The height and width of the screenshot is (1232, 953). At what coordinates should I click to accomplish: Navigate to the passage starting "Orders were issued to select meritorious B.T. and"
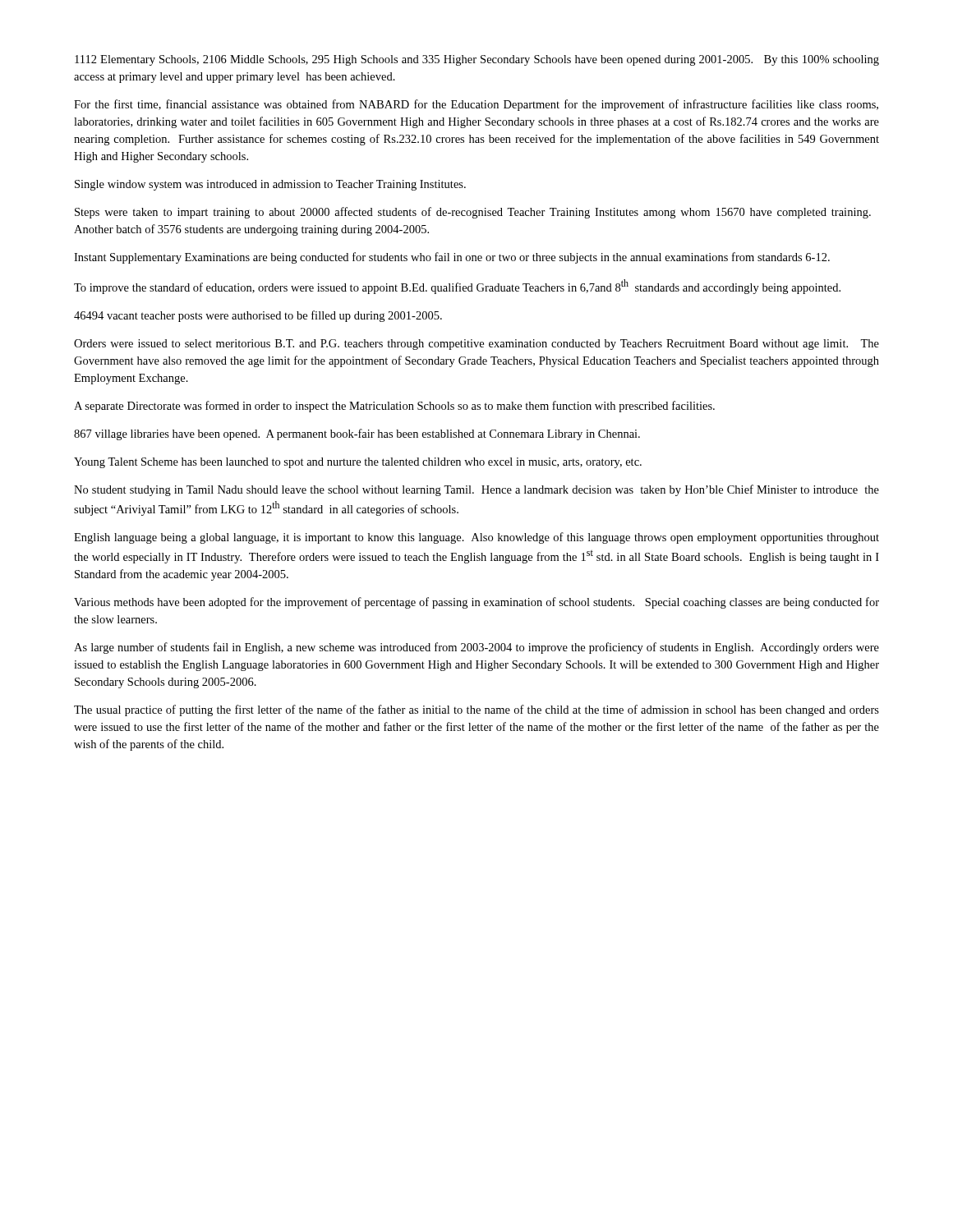(x=476, y=361)
